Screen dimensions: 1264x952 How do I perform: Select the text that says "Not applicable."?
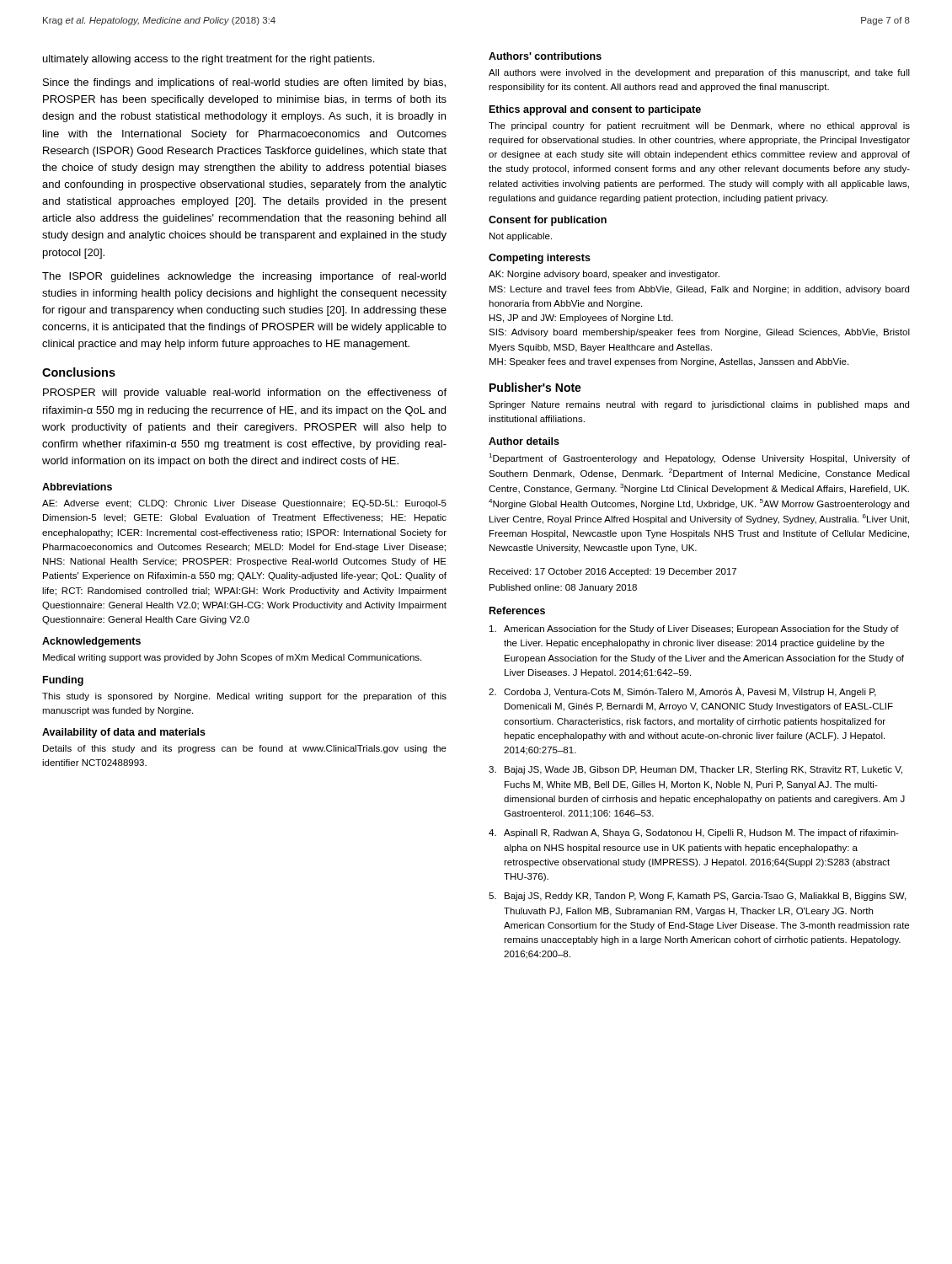click(x=521, y=237)
